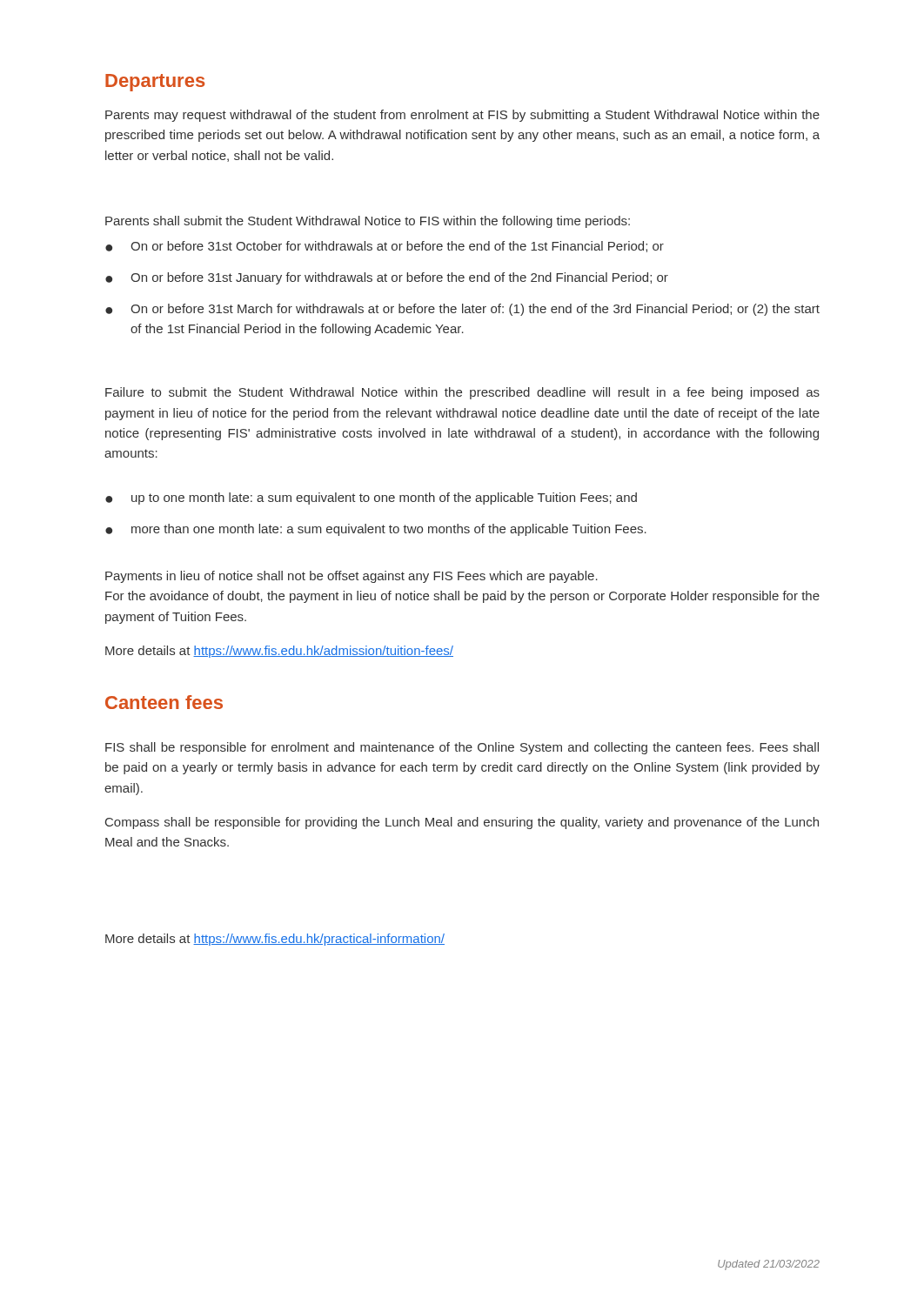This screenshot has width=924, height=1305.
Task: Click on the list item containing "● On or before 31st January for"
Action: pyautogui.click(x=462, y=279)
